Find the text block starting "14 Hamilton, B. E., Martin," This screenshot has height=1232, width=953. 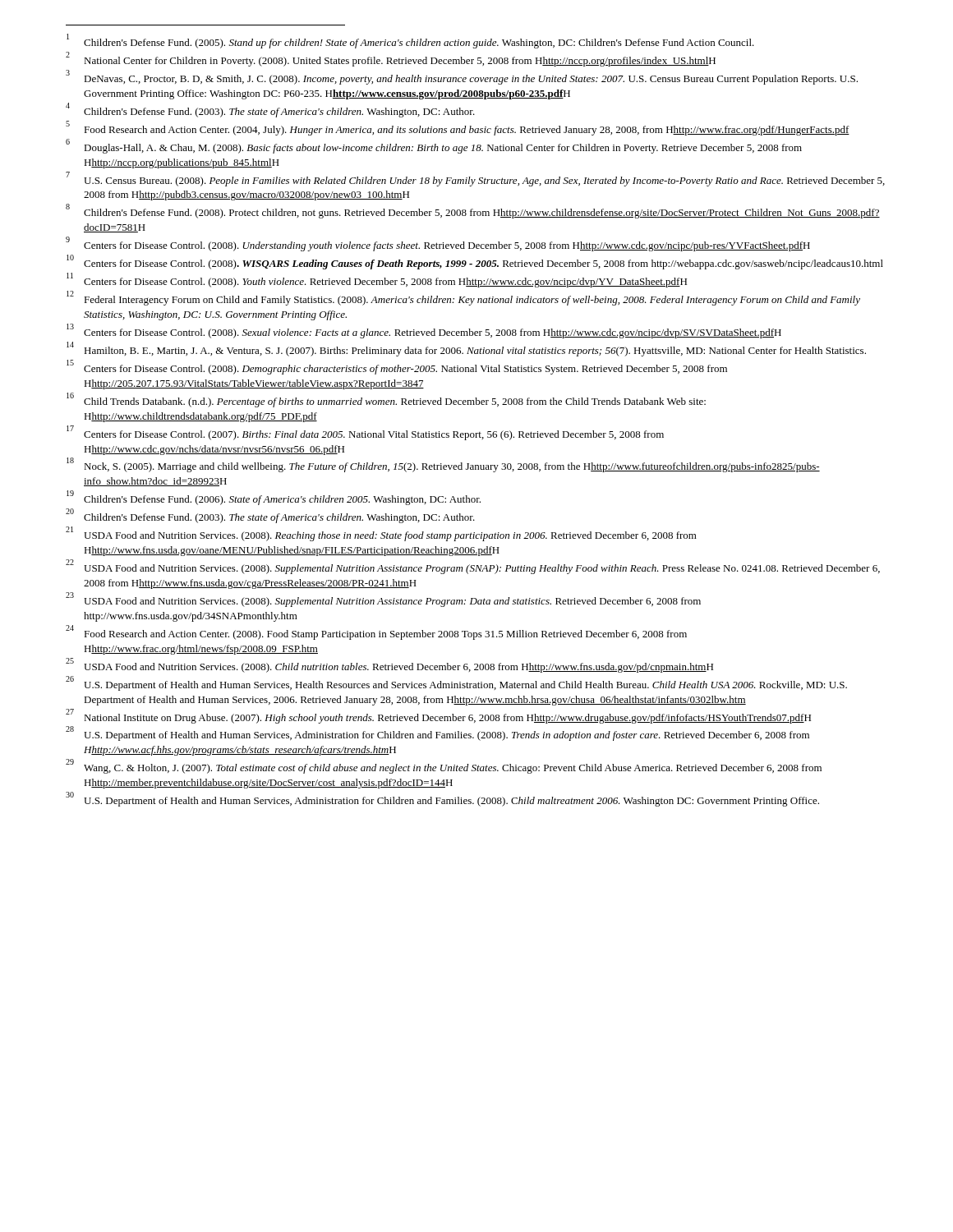(x=476, y=351)
